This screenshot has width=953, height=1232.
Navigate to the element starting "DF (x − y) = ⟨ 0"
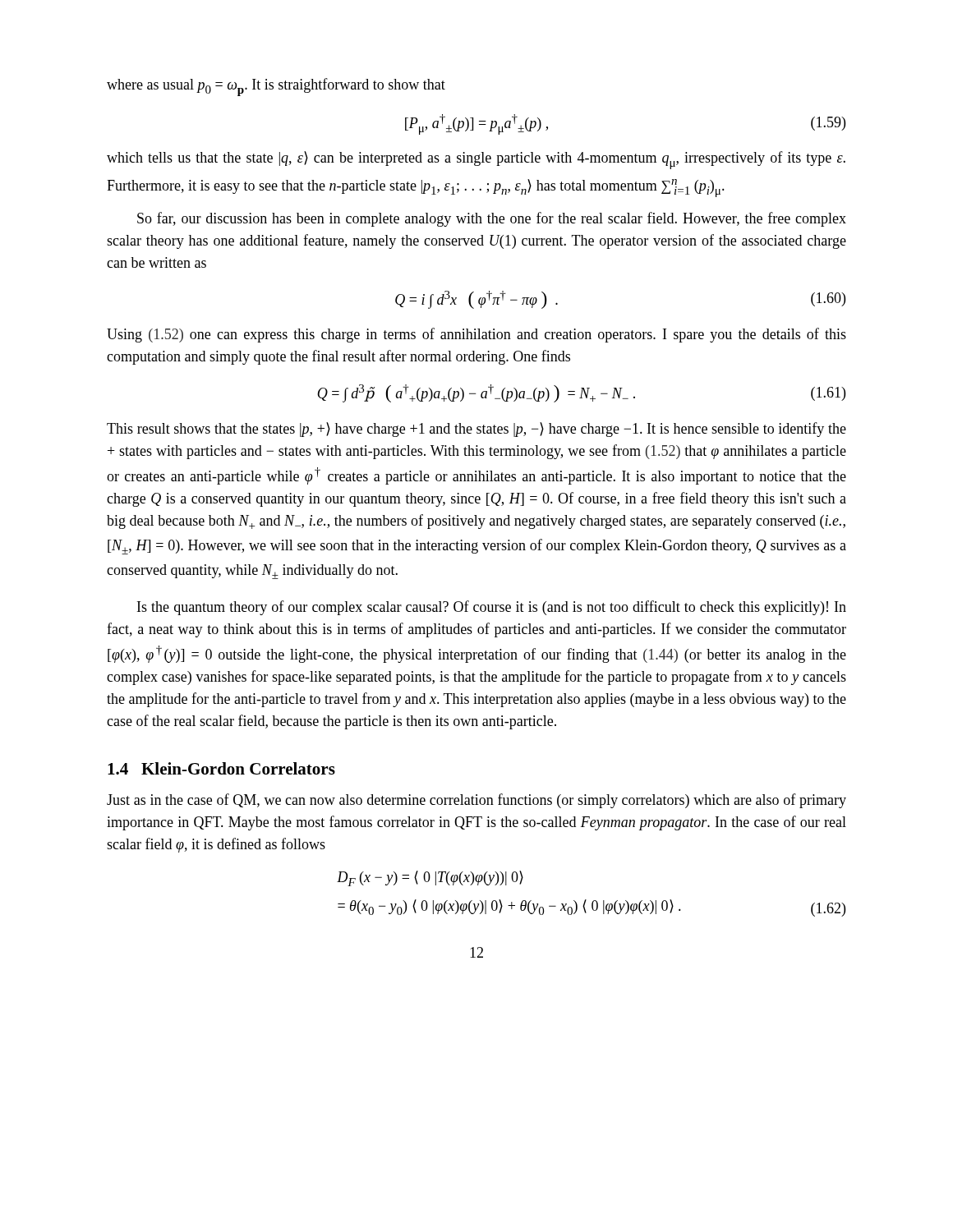[476, 893]
